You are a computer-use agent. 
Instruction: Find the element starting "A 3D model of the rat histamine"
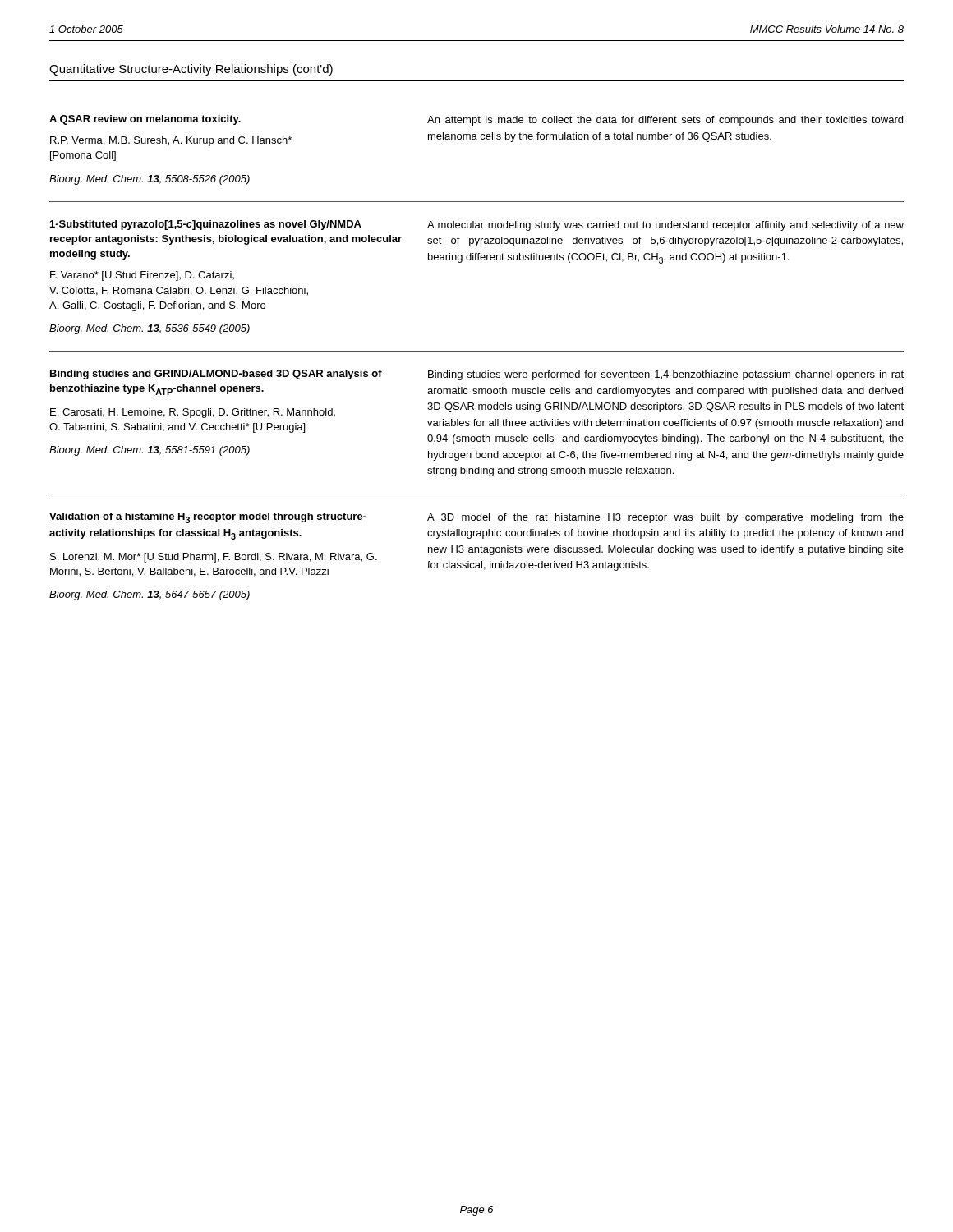(x=665, y=541)
